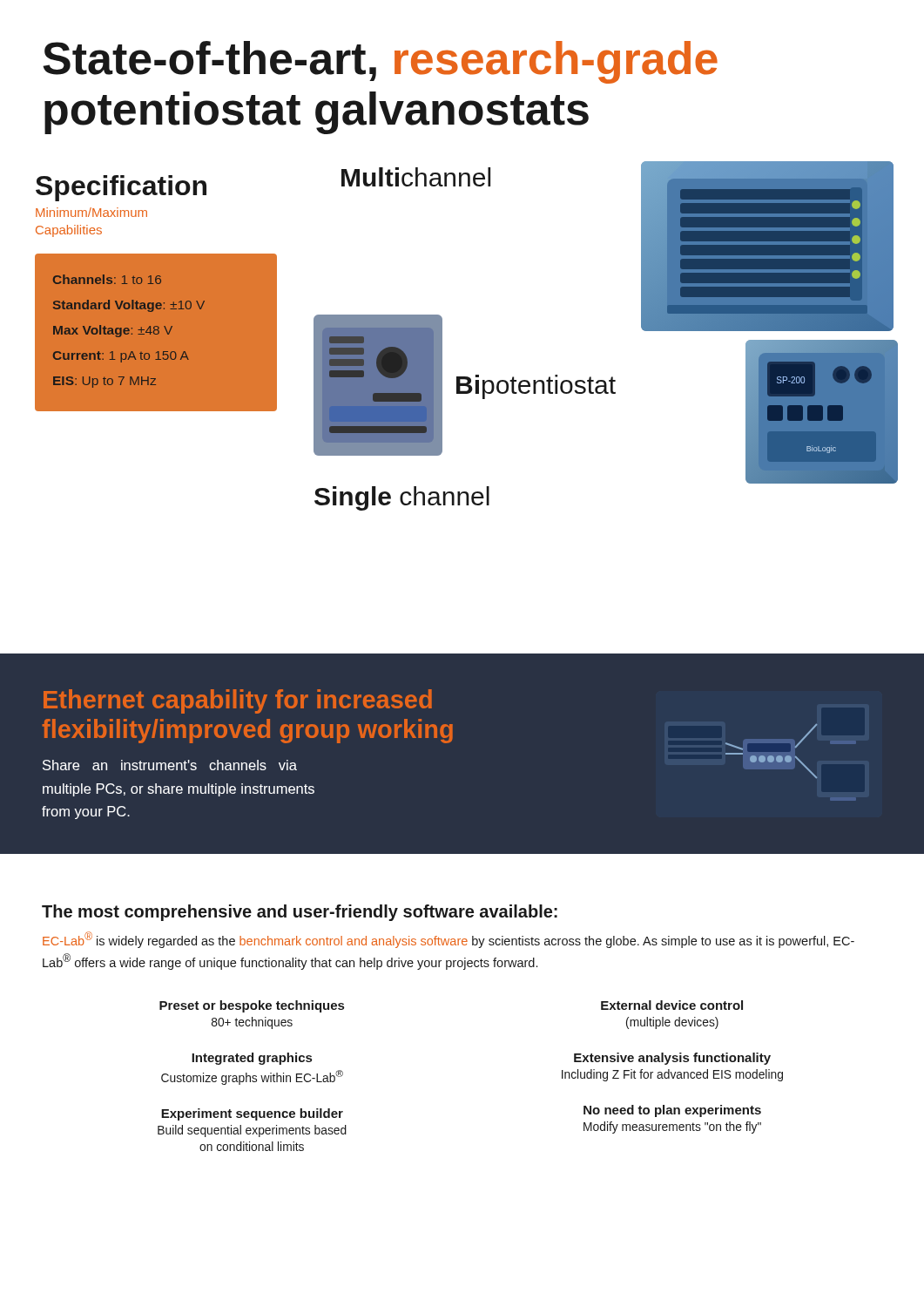
Task: Select the text starting "Ethernet capability for increasedflexibility/improved group working Share an"
Action: click(x=238, y=701)
